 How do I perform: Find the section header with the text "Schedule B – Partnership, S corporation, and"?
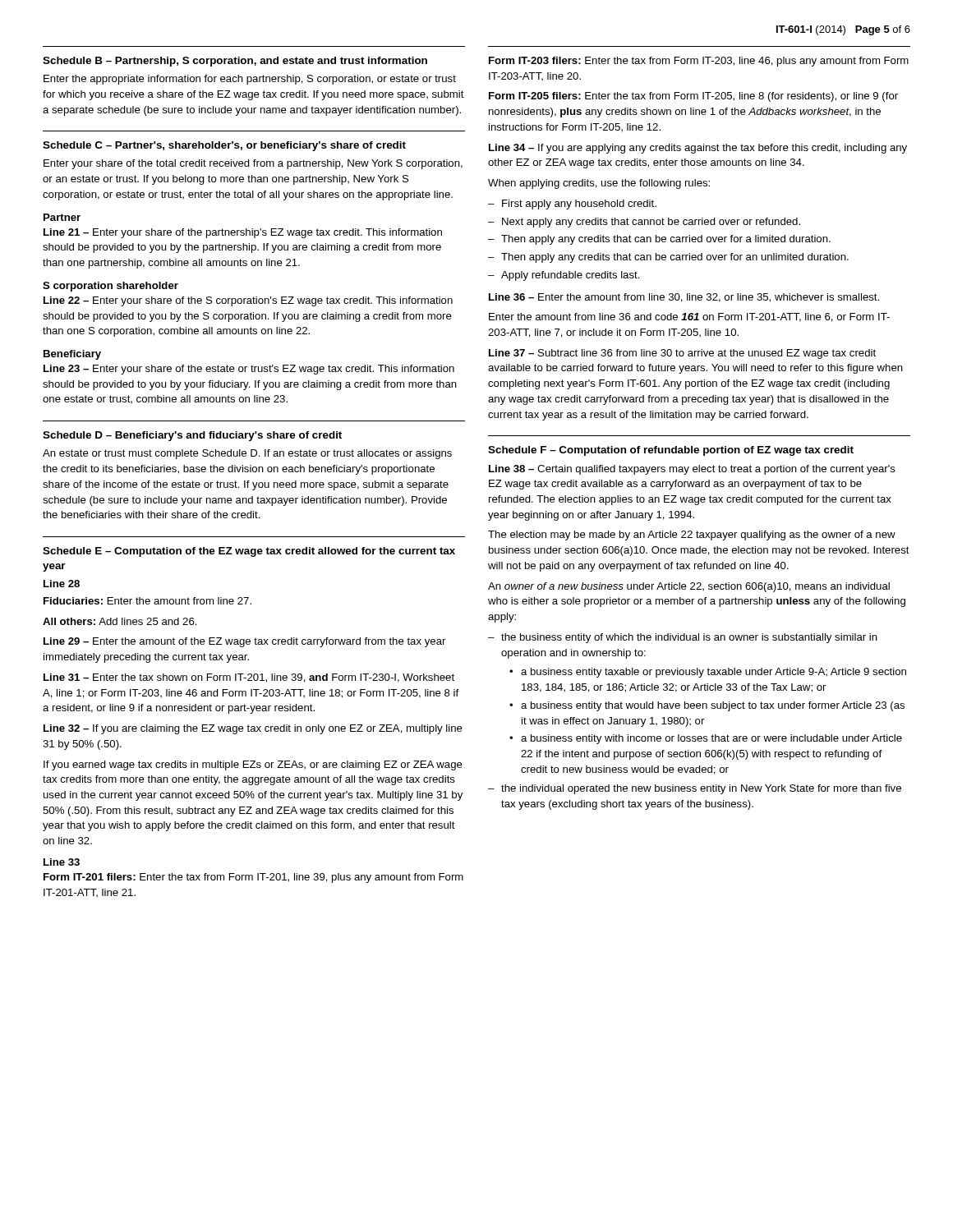pos(235,60)
